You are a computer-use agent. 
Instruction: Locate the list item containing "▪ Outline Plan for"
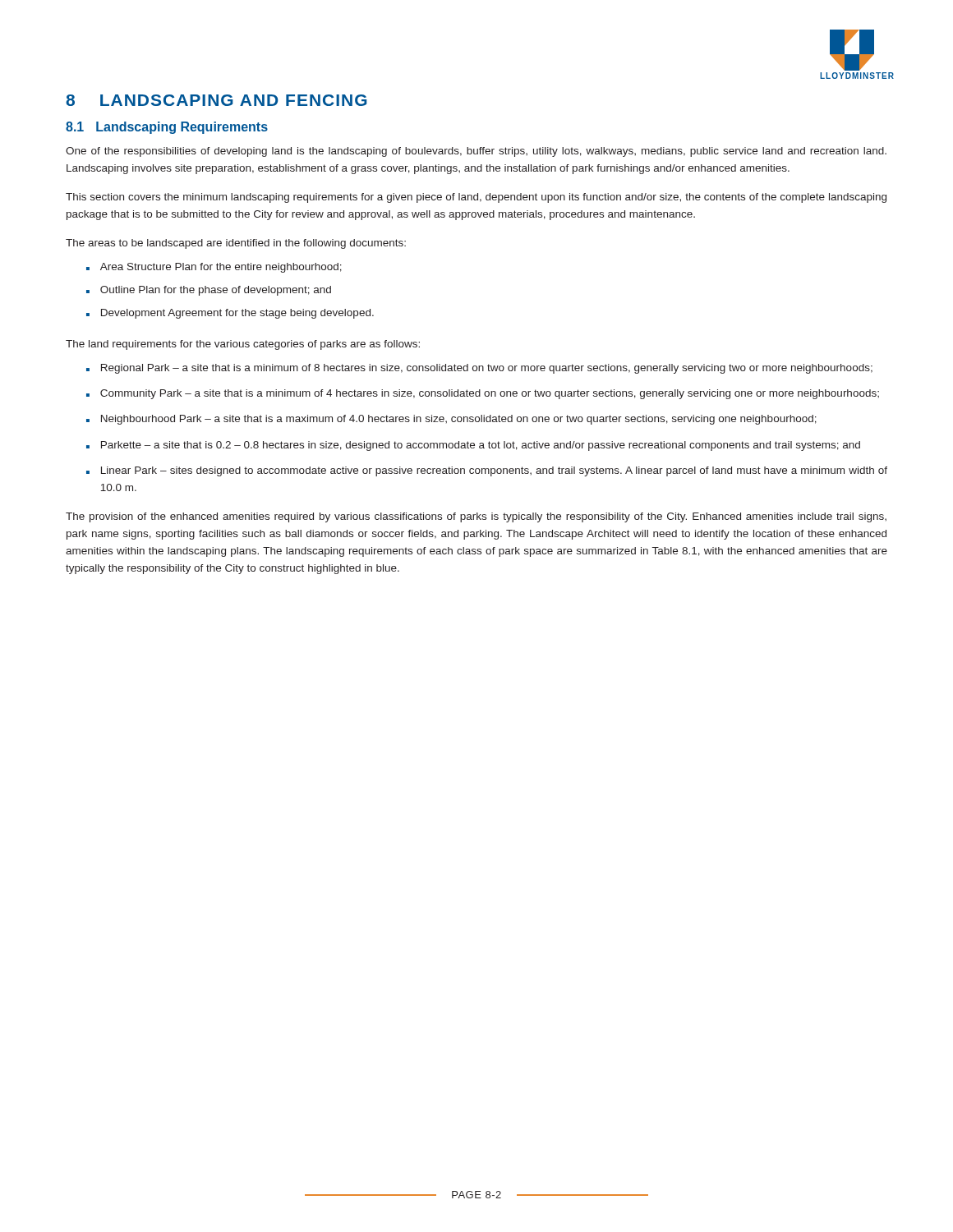(x=209, y=291)
